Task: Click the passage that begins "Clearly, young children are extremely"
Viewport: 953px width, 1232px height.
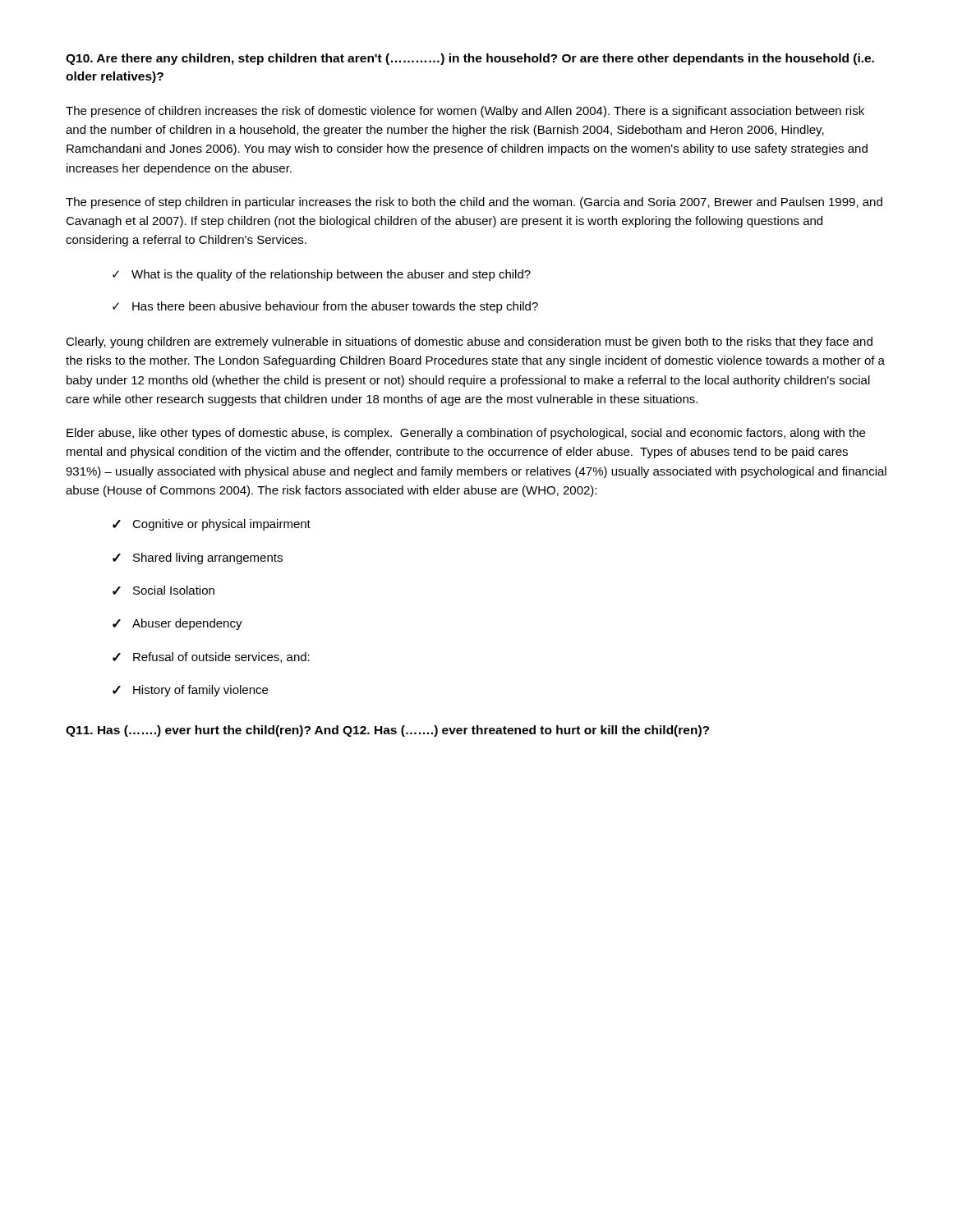Action: point(475,370)
